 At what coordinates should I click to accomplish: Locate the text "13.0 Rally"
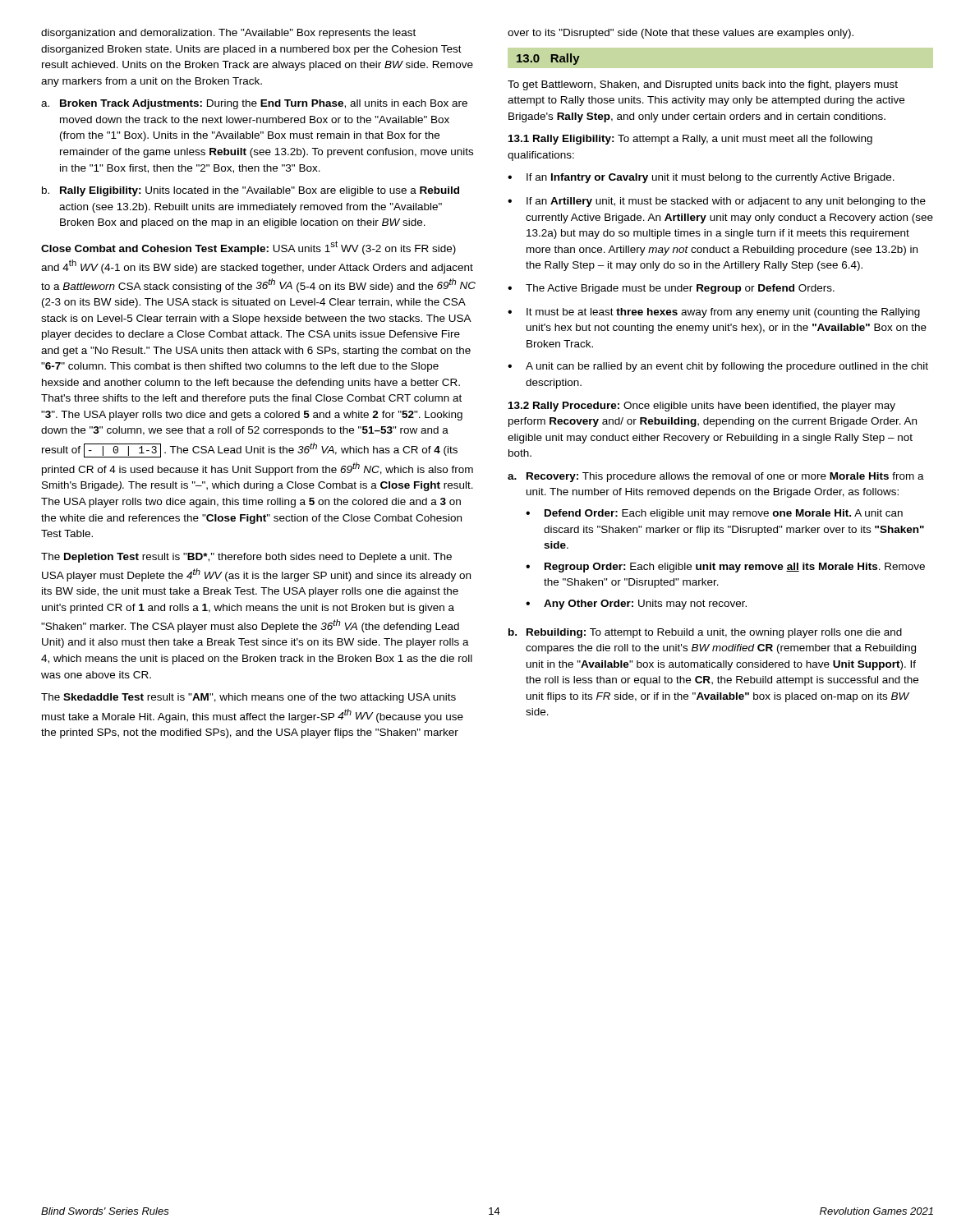(720, 58)
